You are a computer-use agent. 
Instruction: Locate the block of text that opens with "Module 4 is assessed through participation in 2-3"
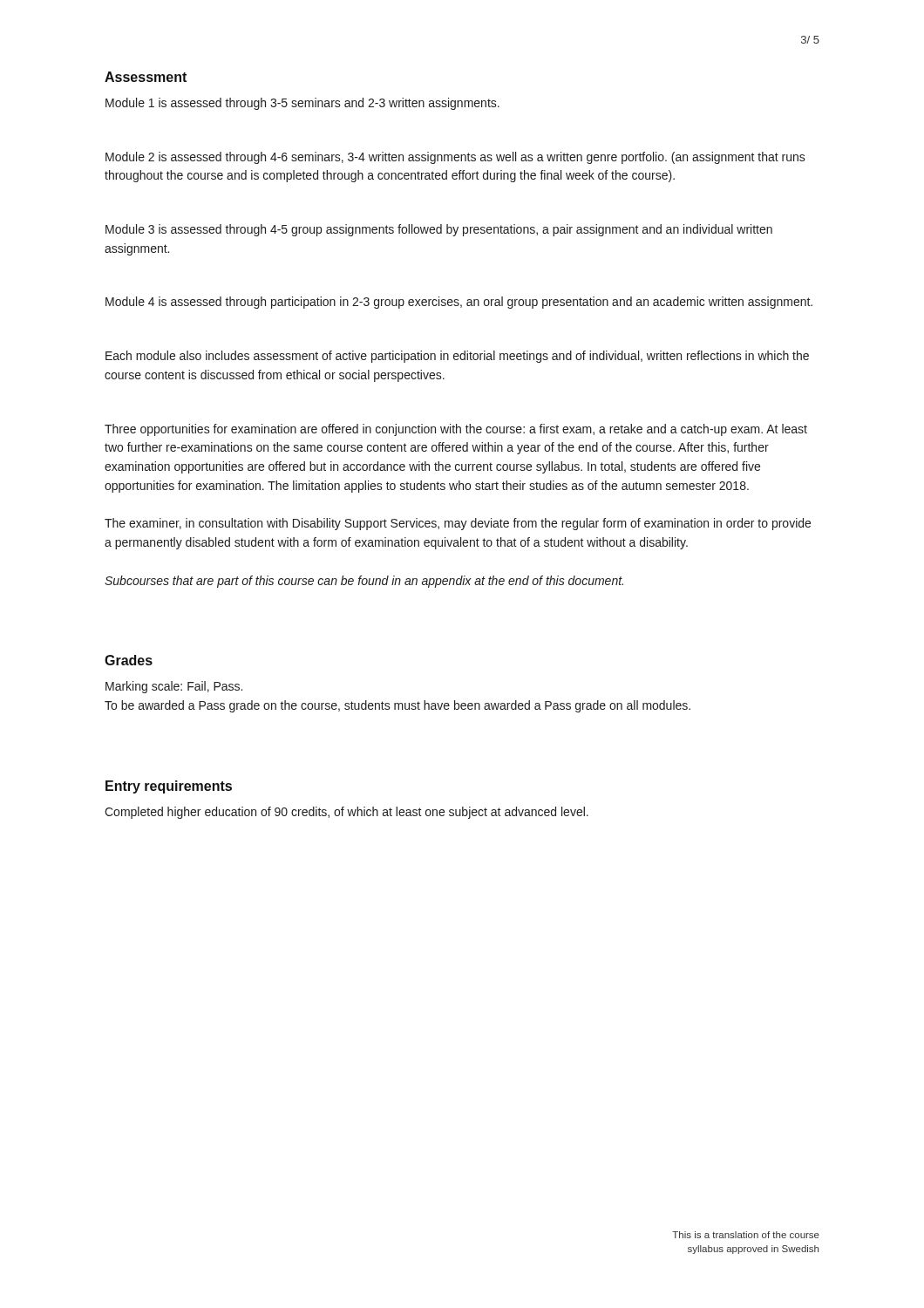click(459, 302)
